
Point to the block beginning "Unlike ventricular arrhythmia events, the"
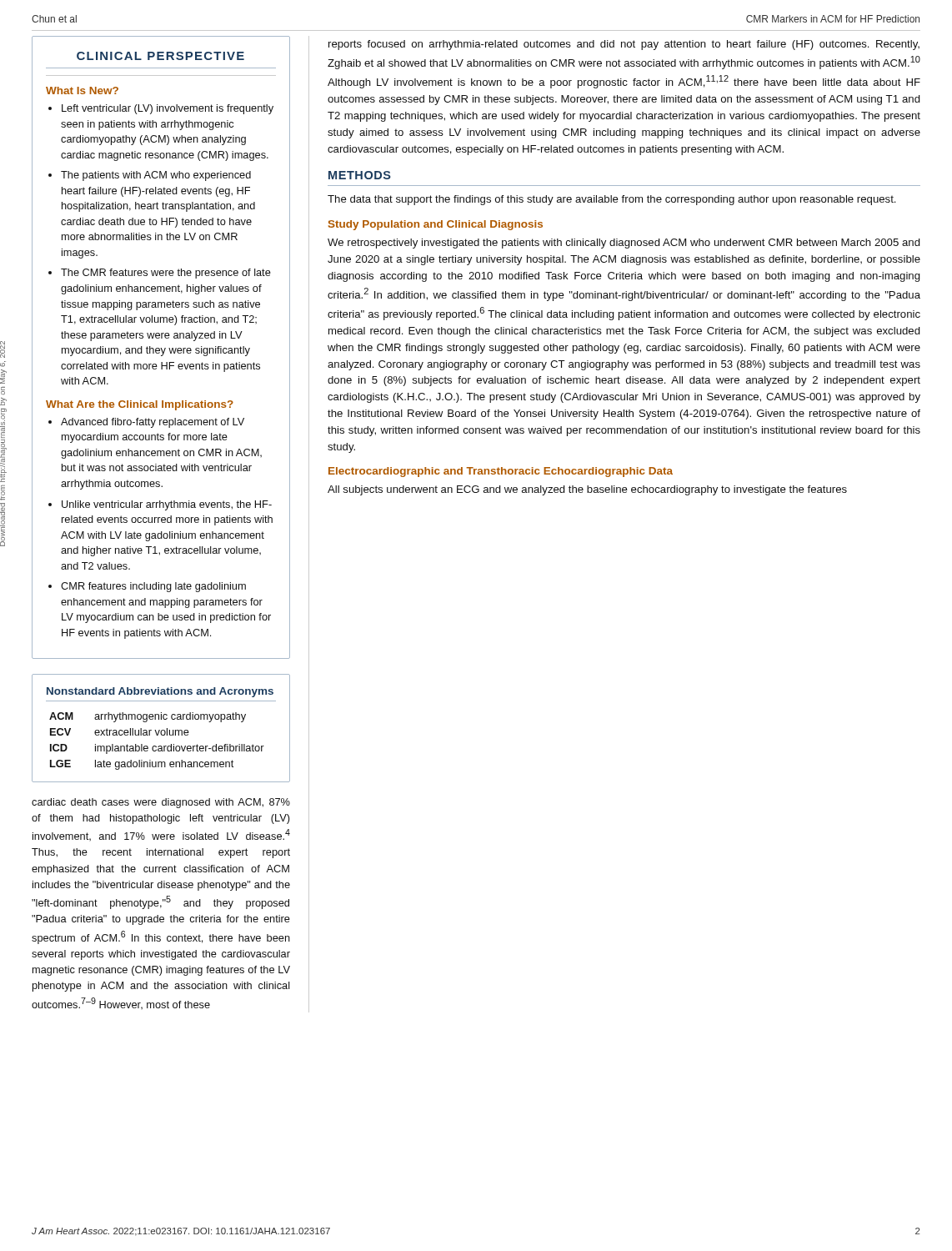(167, 535)
